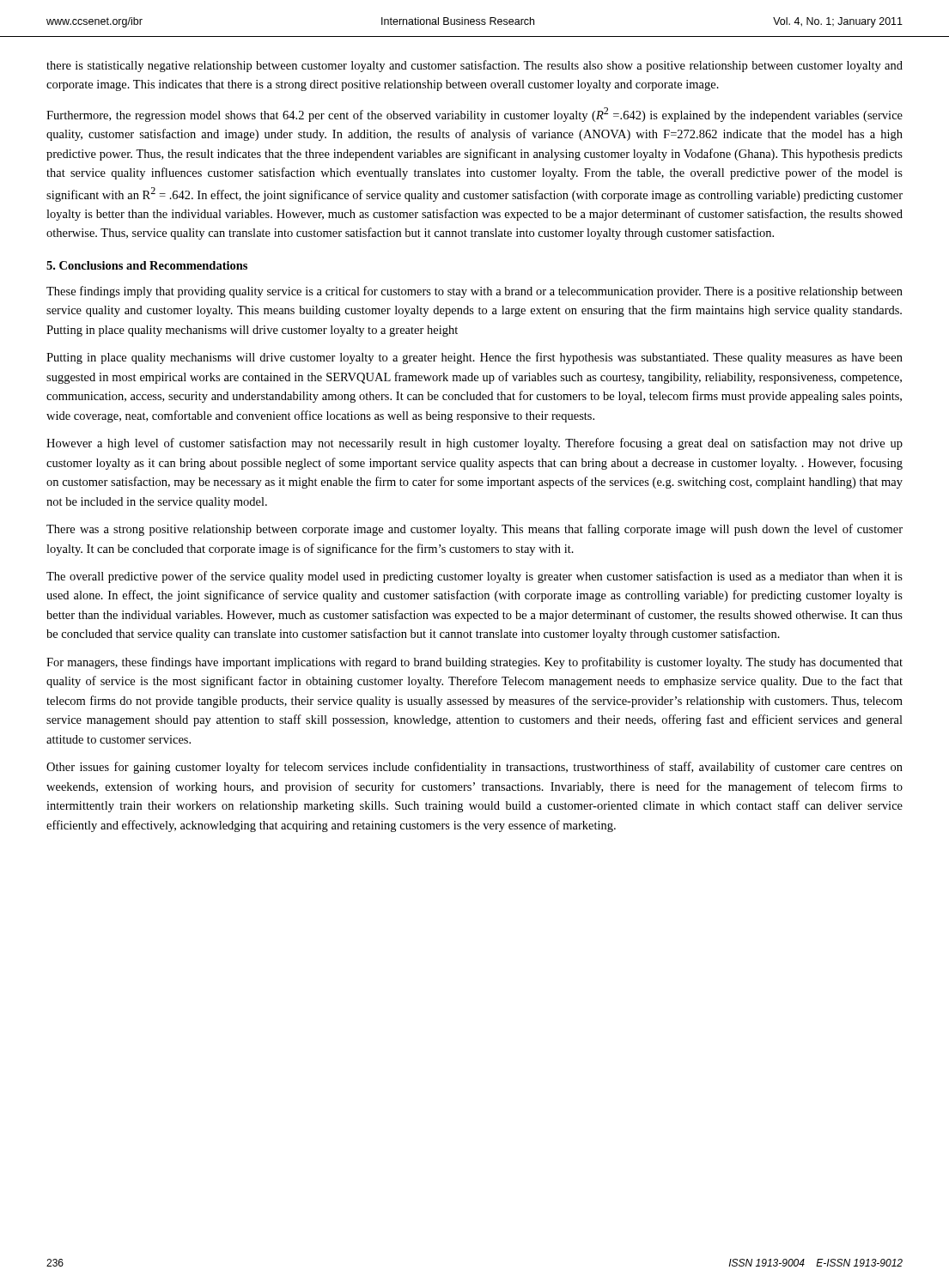949x1288 pixels.
Task: Find the block starting "Furthermore, the regression"
Action: point(474,173)
